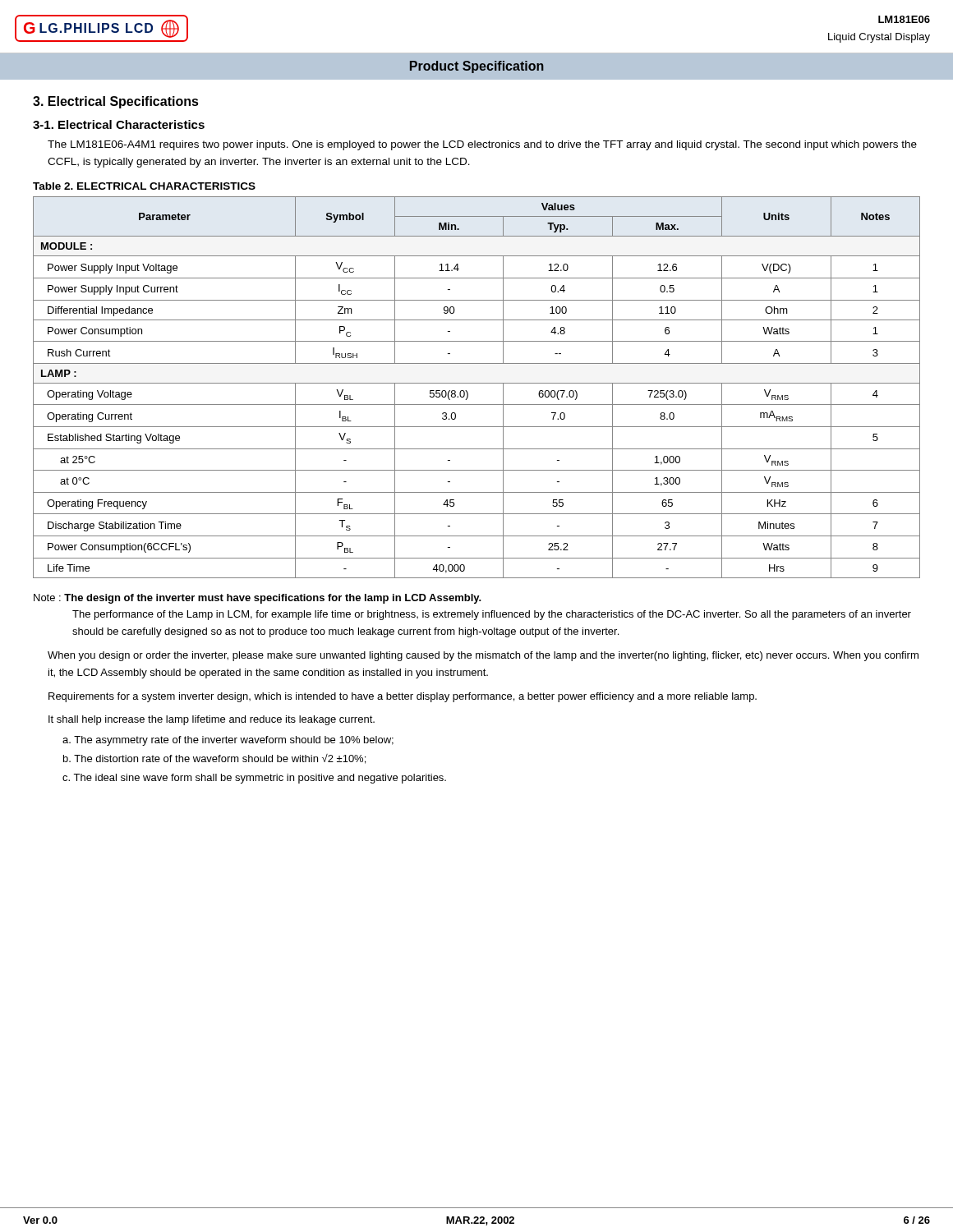The image size is (953, 1232).
Task: Locate the text block starting "3. Electrical Specifications"
Action: tap(116, 101)
